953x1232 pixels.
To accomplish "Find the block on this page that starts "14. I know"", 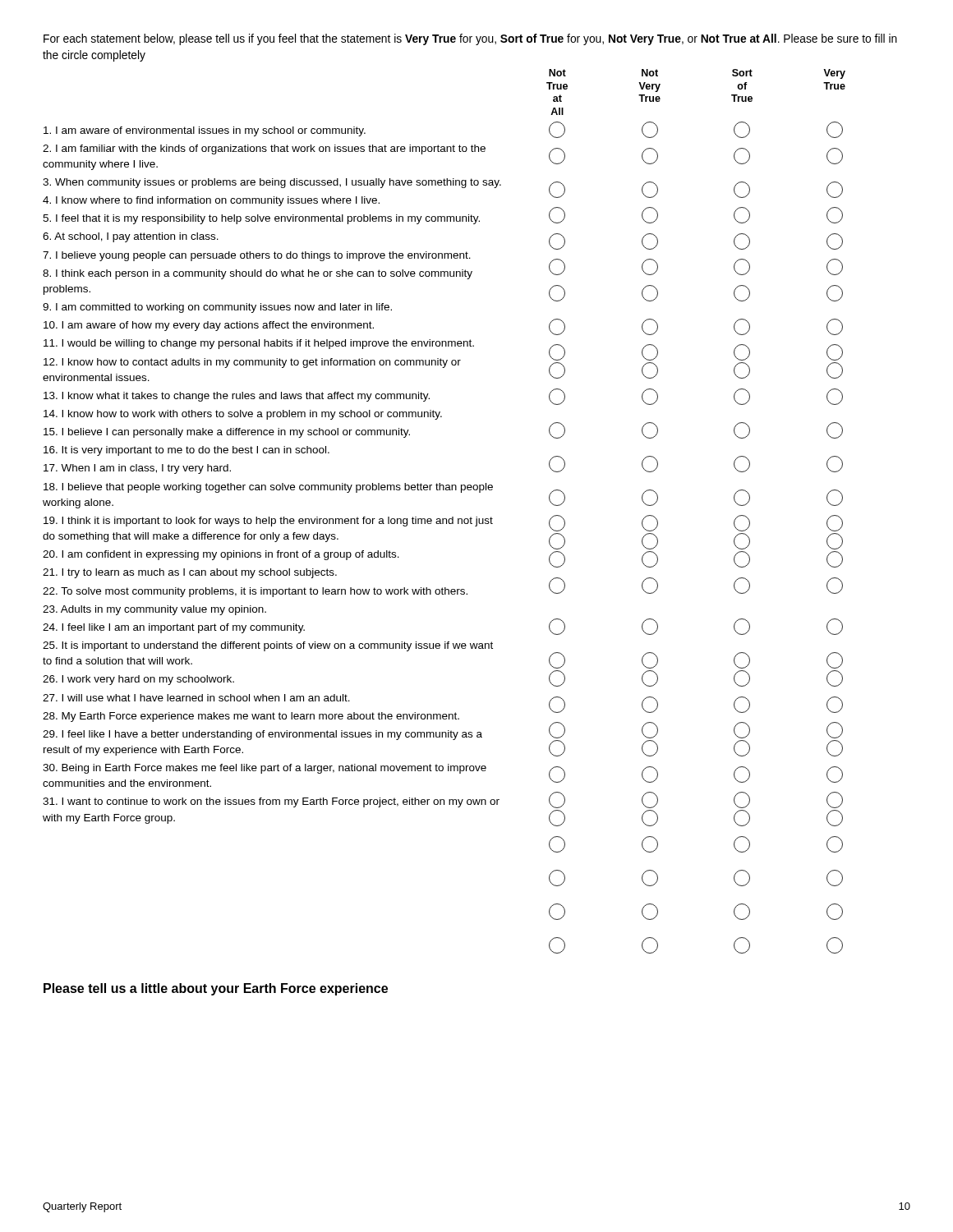I will (243, 414).
